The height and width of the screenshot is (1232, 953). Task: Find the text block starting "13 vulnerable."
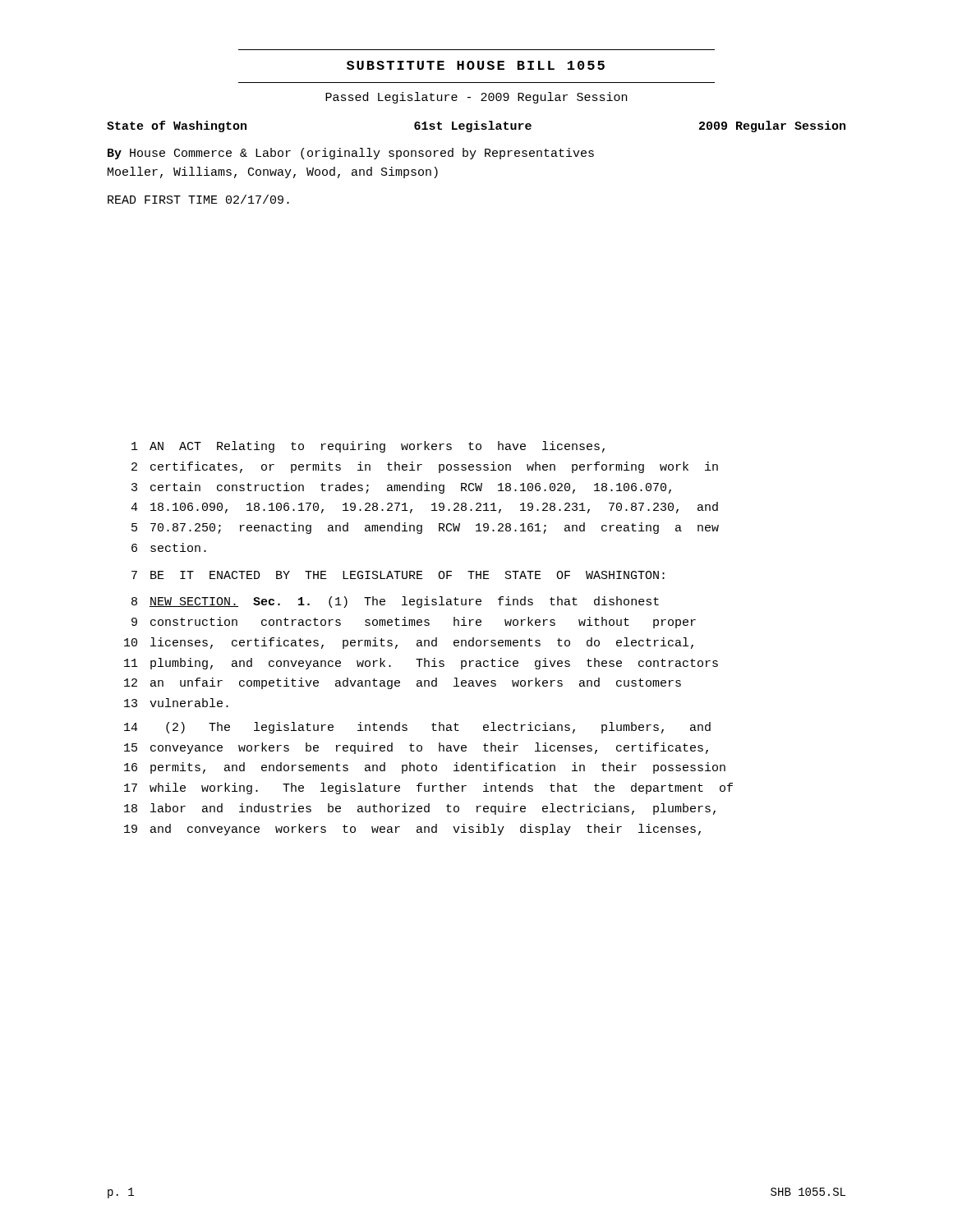(176, 703)
